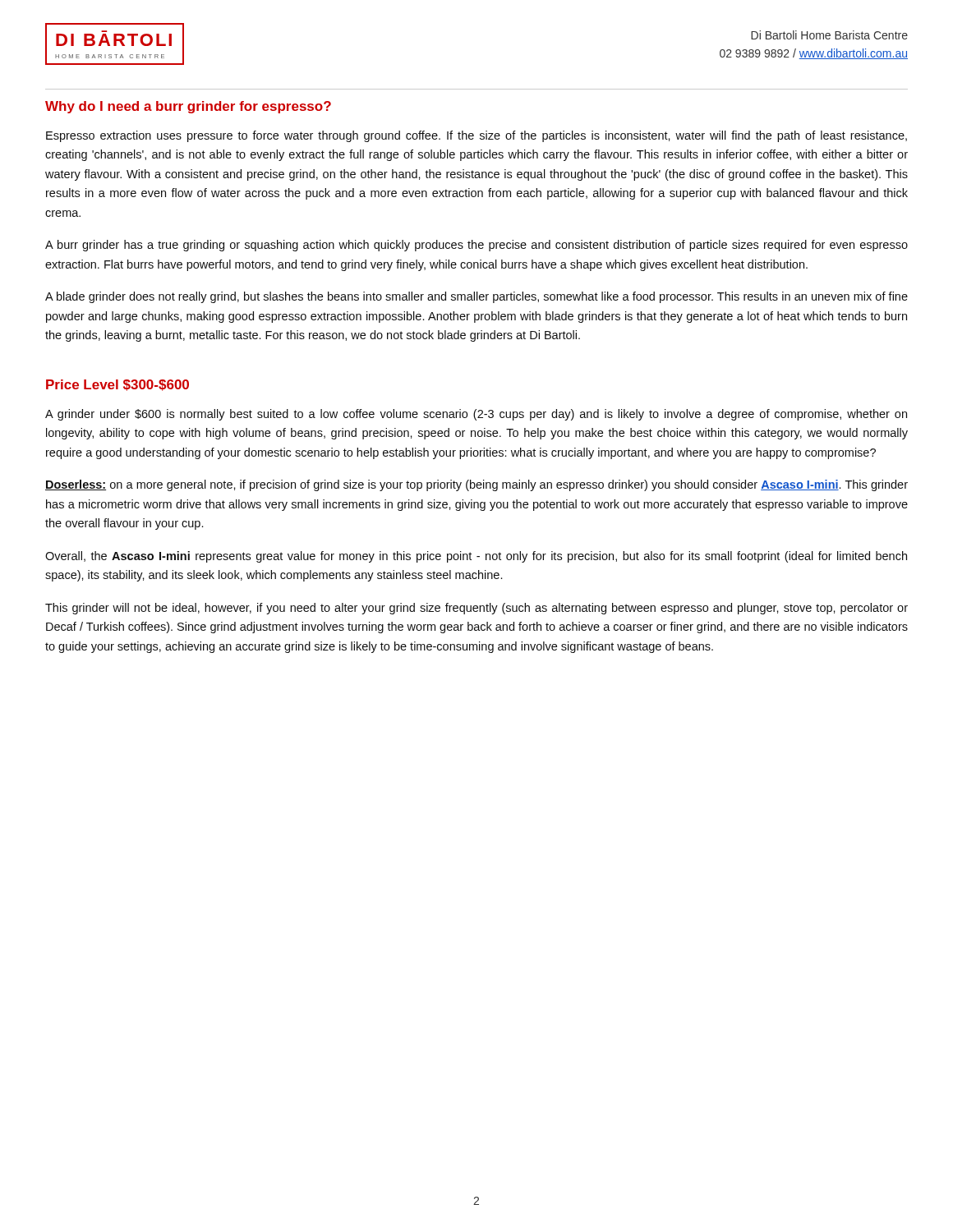The image size is (953, 1232).
Task: Click on the text block that says "Espresso extraction uses pressure to force water through"
Action: [476, 174]
